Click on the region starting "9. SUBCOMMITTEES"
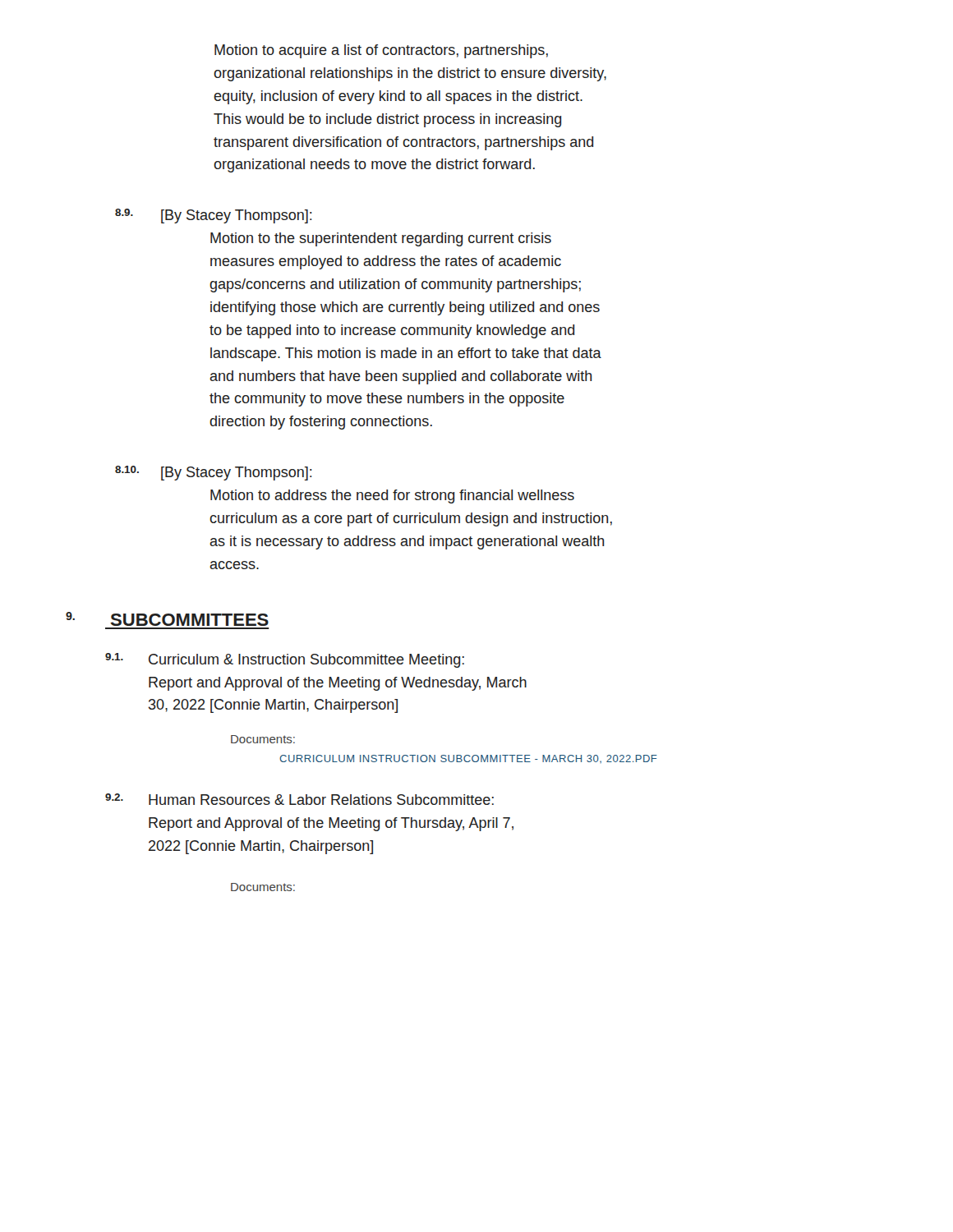The width and height of the screenshot is (953, 1232). click(x=167, y=620)
